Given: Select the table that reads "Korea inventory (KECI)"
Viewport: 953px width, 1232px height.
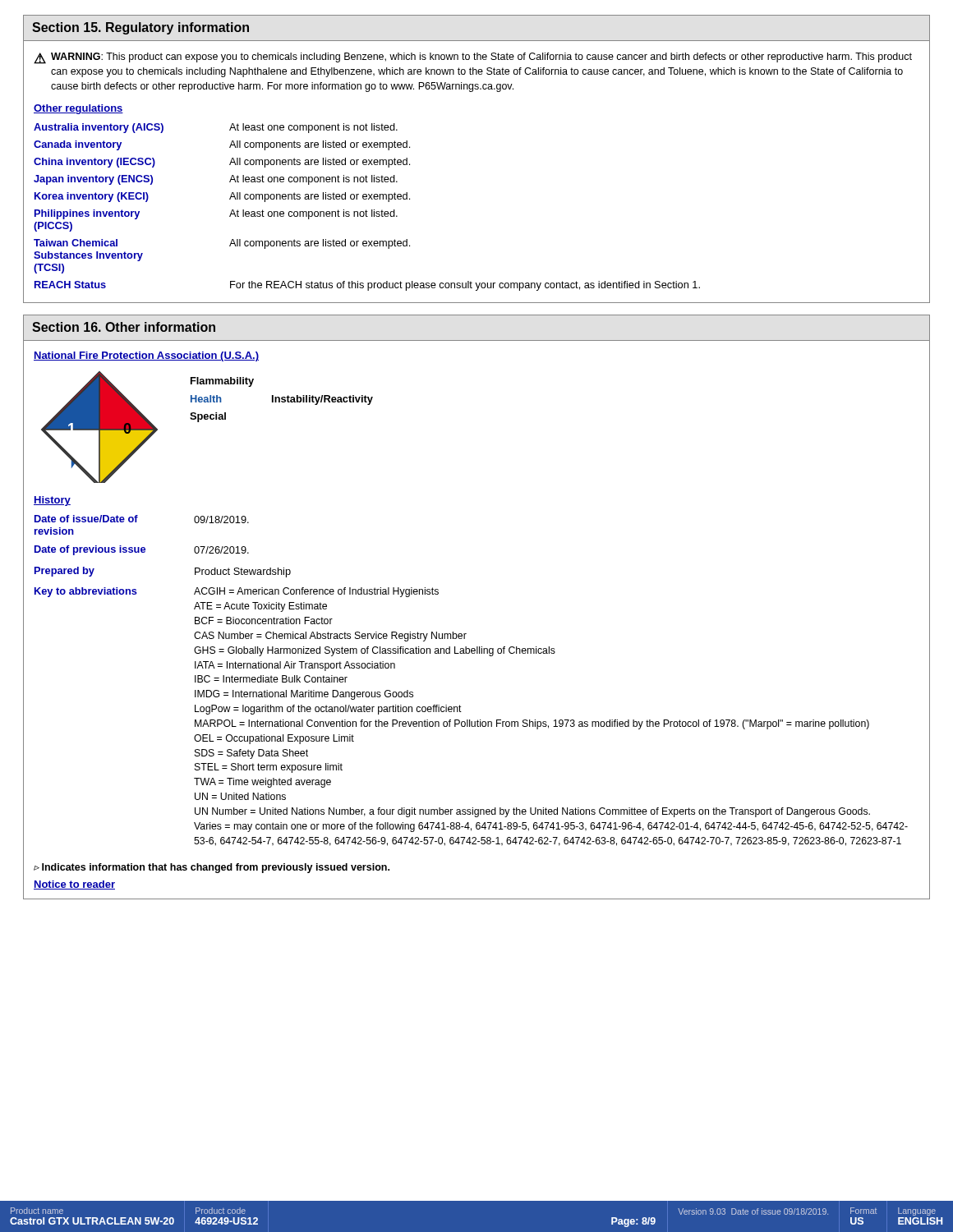Looking at the screenshot, I should (x=476, y=207).
